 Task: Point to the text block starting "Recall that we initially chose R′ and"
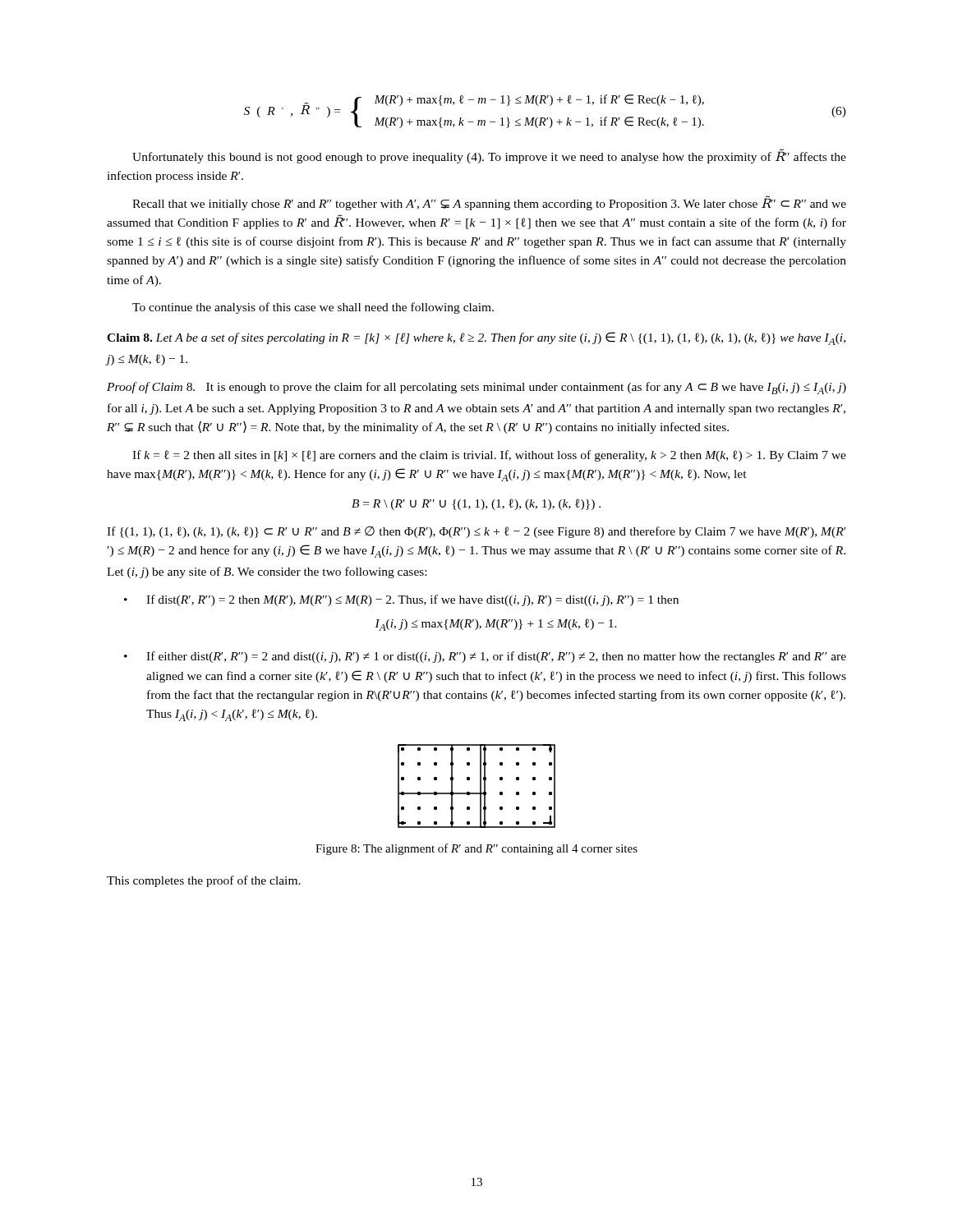(476, 241)
